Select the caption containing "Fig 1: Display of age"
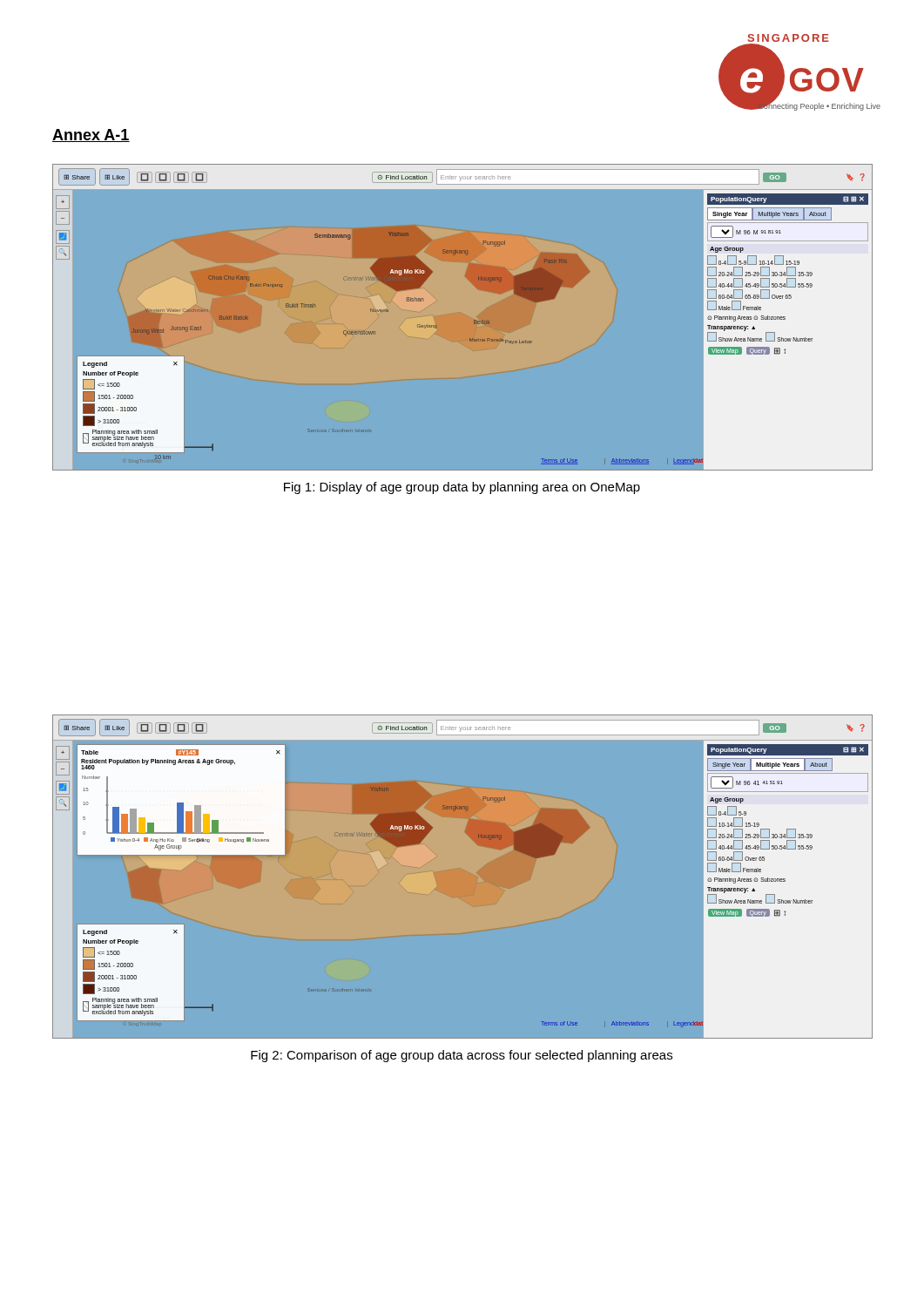 tap(462, 487)
